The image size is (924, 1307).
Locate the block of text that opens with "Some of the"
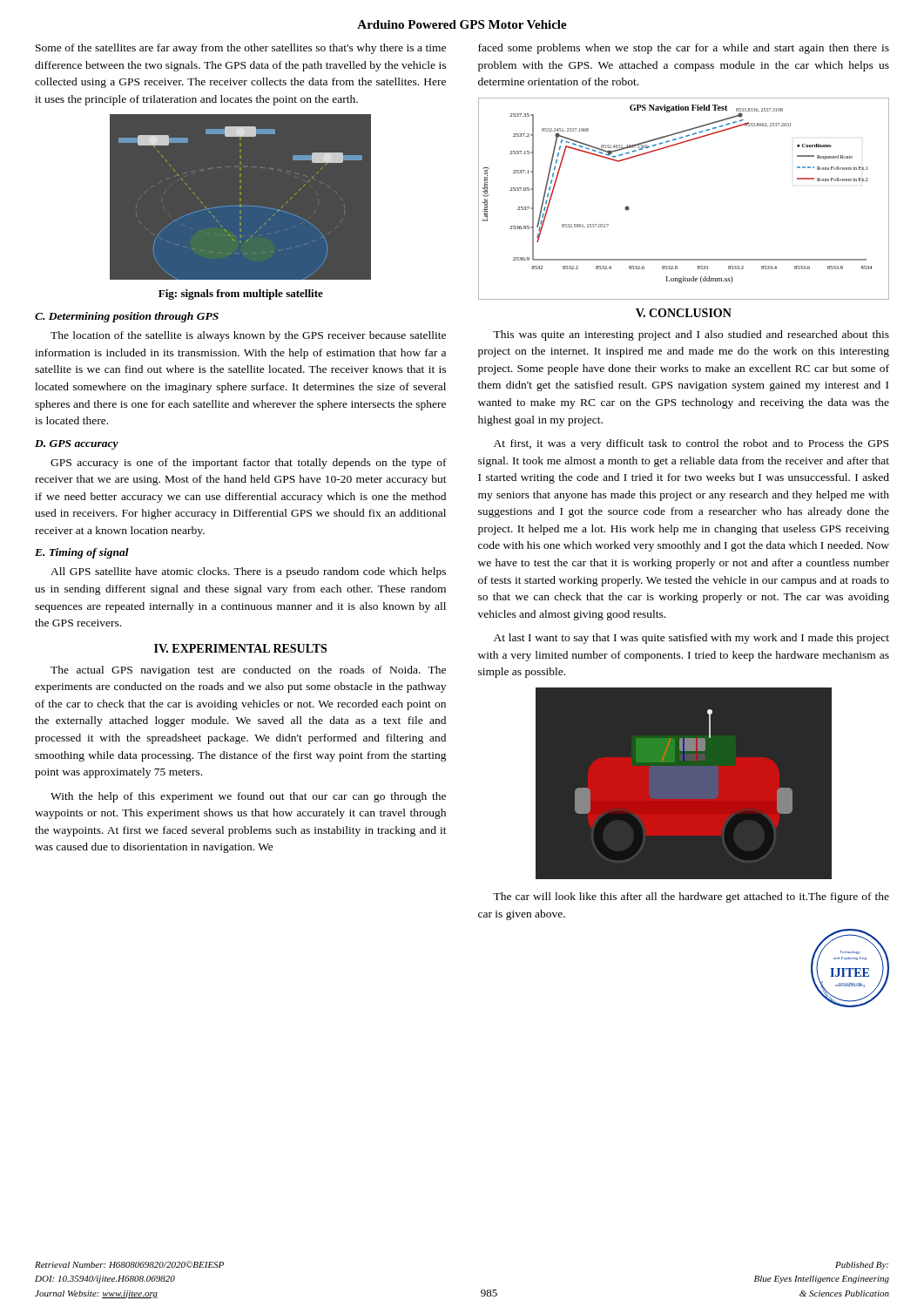click(x=241, y=73)
